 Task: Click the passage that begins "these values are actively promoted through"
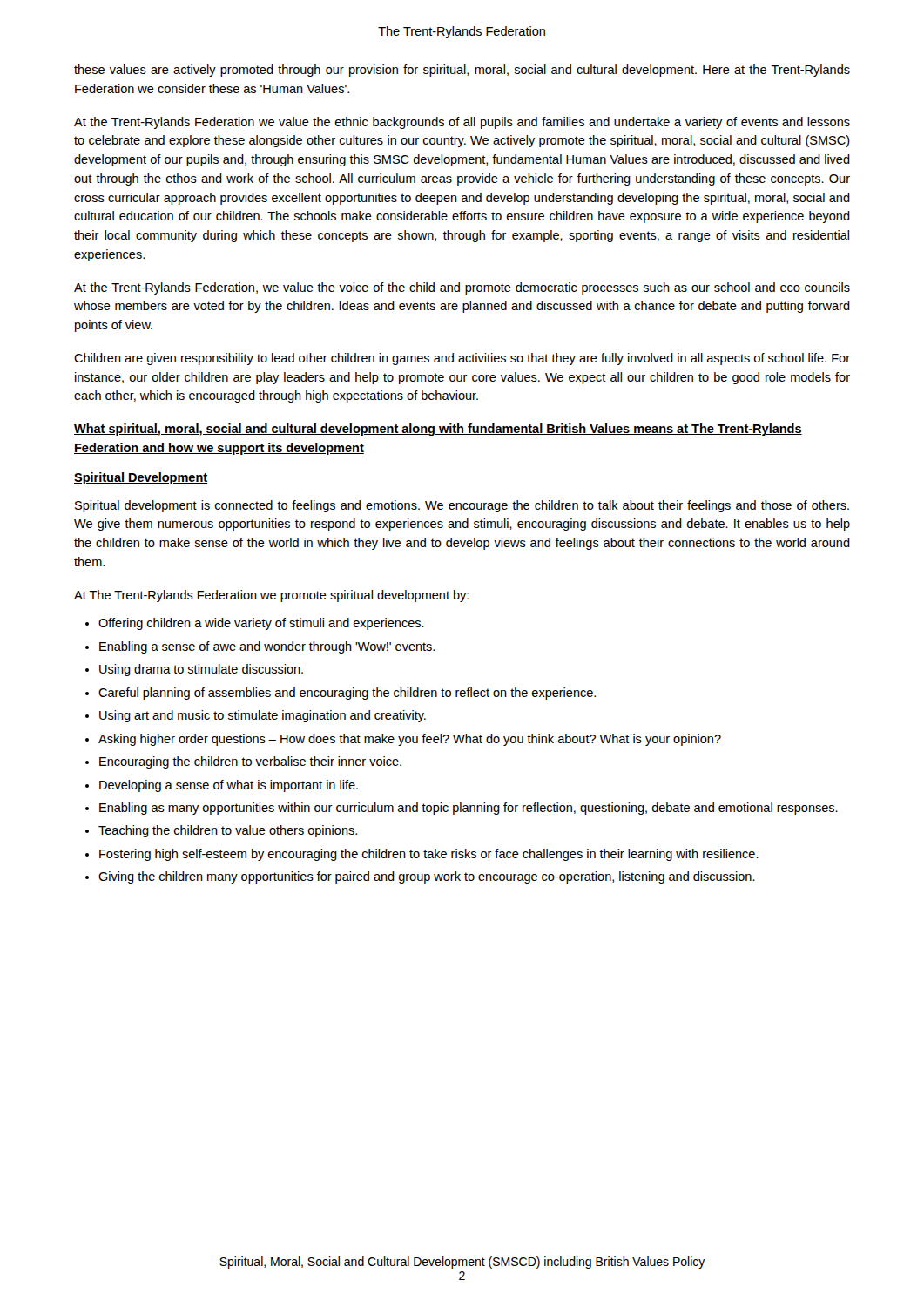tap(462, 79)
